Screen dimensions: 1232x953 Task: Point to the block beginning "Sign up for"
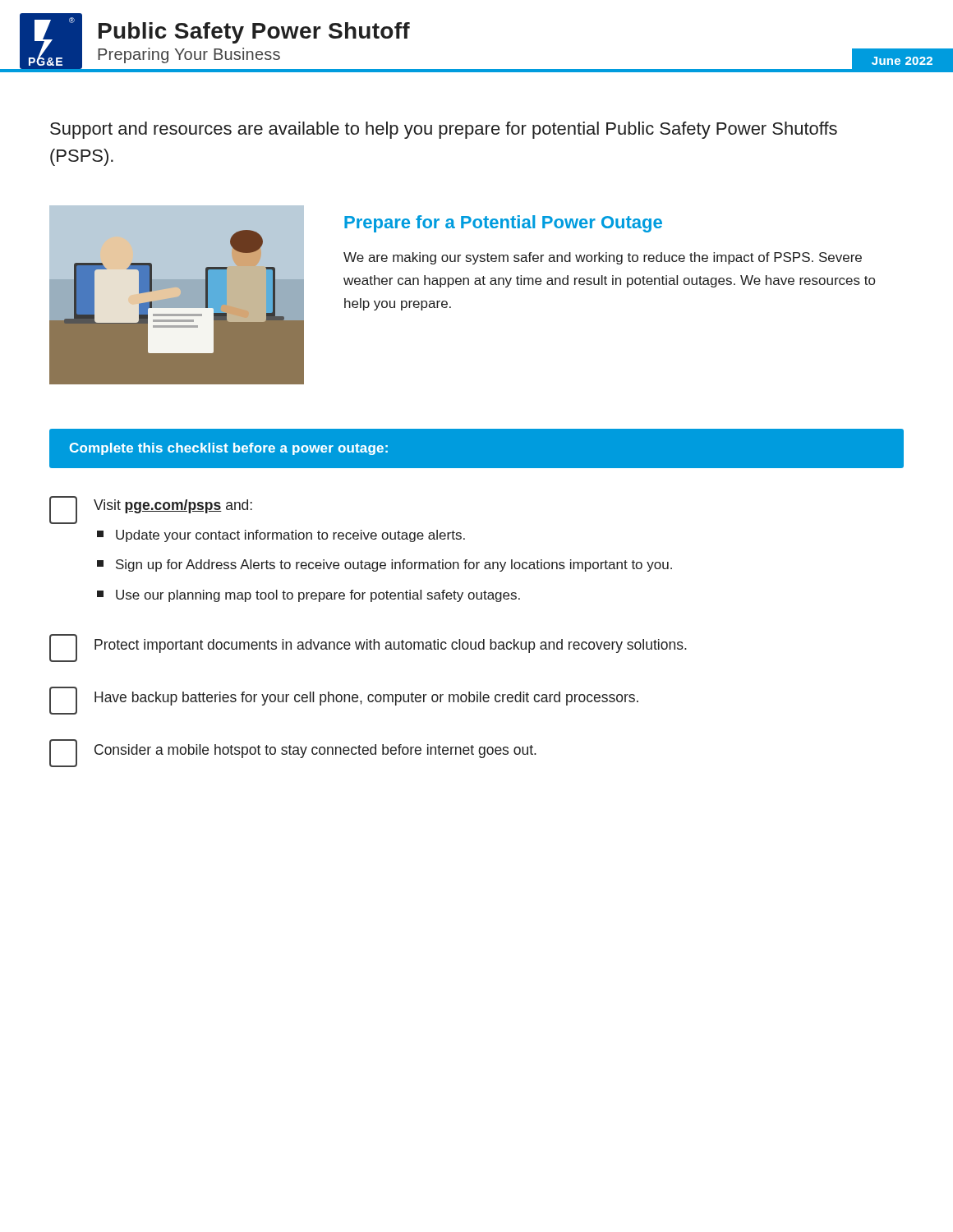(x=385, y=565)
